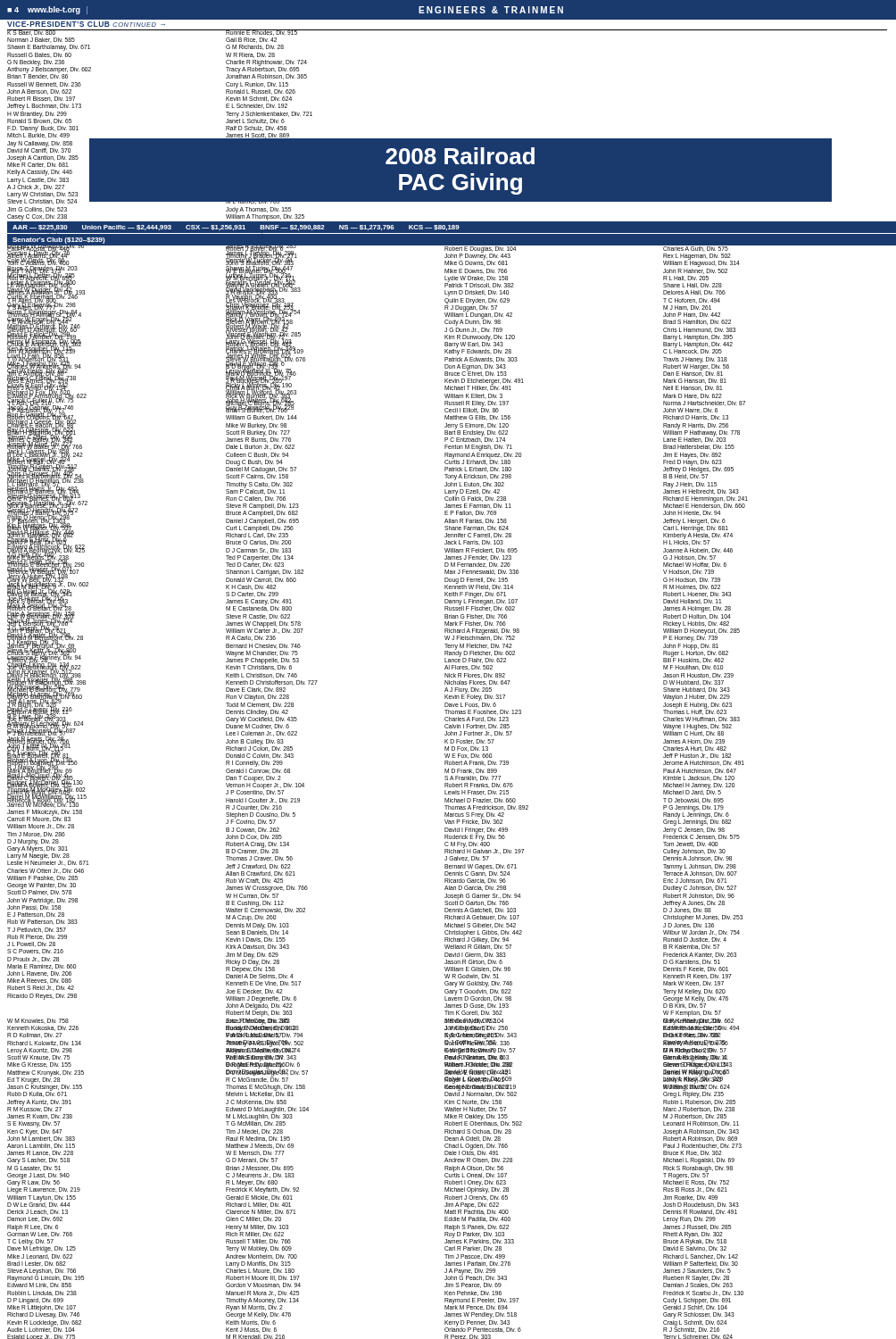Viewport: 896px width, 1339px height.
Task: Where is the section header that starts "AAR — $225,830 Union Pacific — $2,444,993"?
Action: click(x=236, y=227)
